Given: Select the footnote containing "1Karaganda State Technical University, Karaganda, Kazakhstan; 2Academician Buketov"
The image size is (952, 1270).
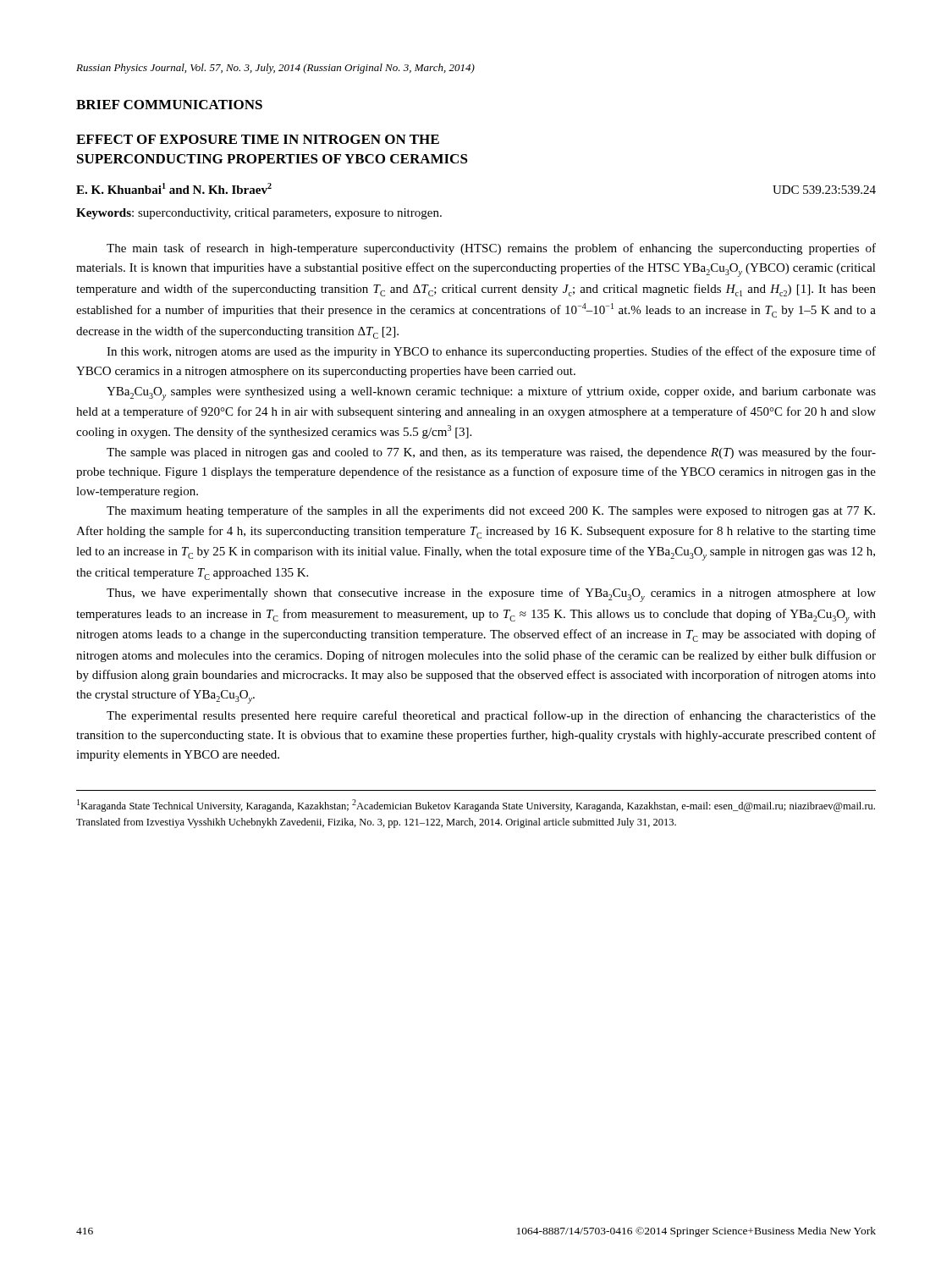Looking at the screenshot, I should click(476, 813).
